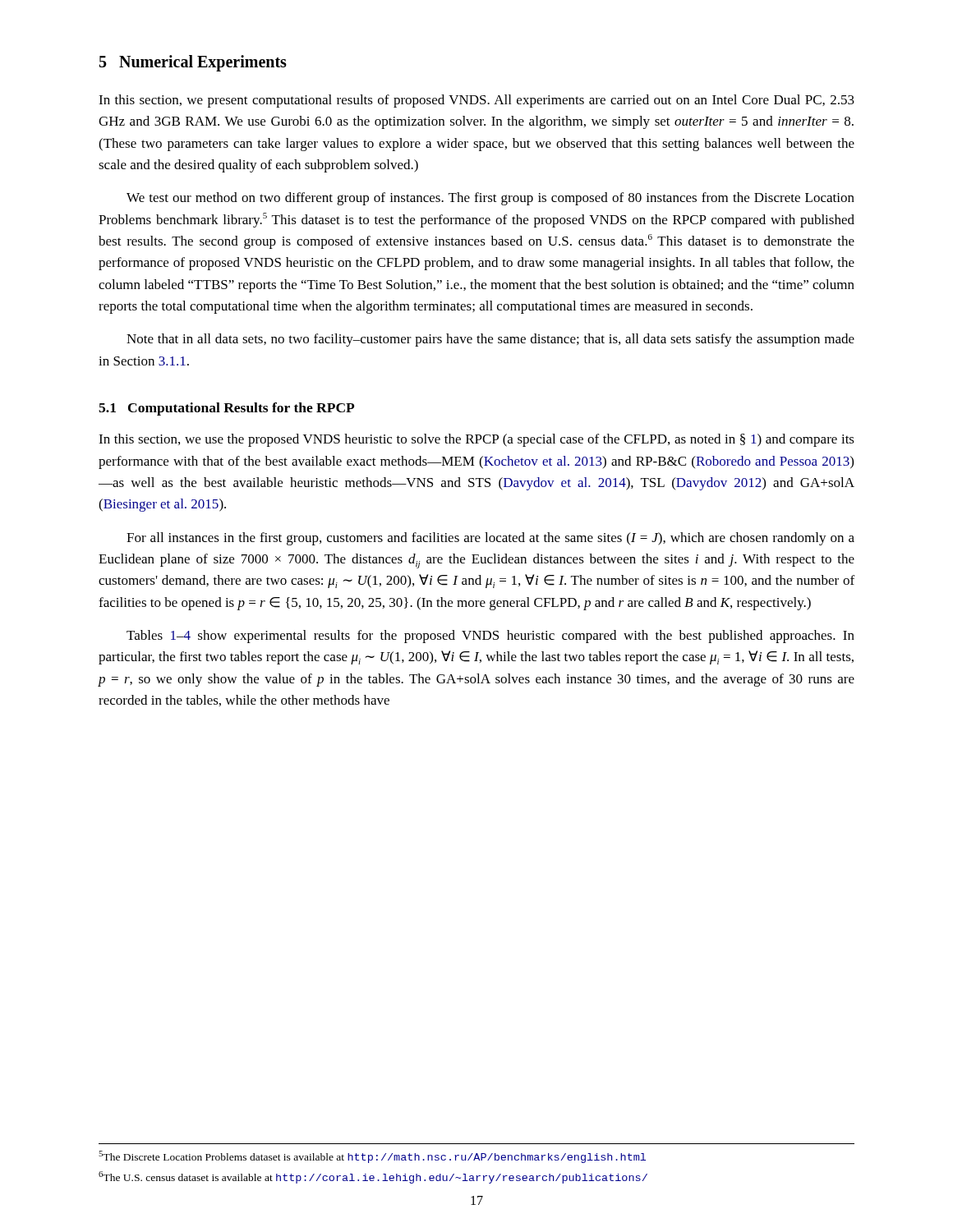Find the text starting "Note that in all data sets,"

[x=476, y=351]
